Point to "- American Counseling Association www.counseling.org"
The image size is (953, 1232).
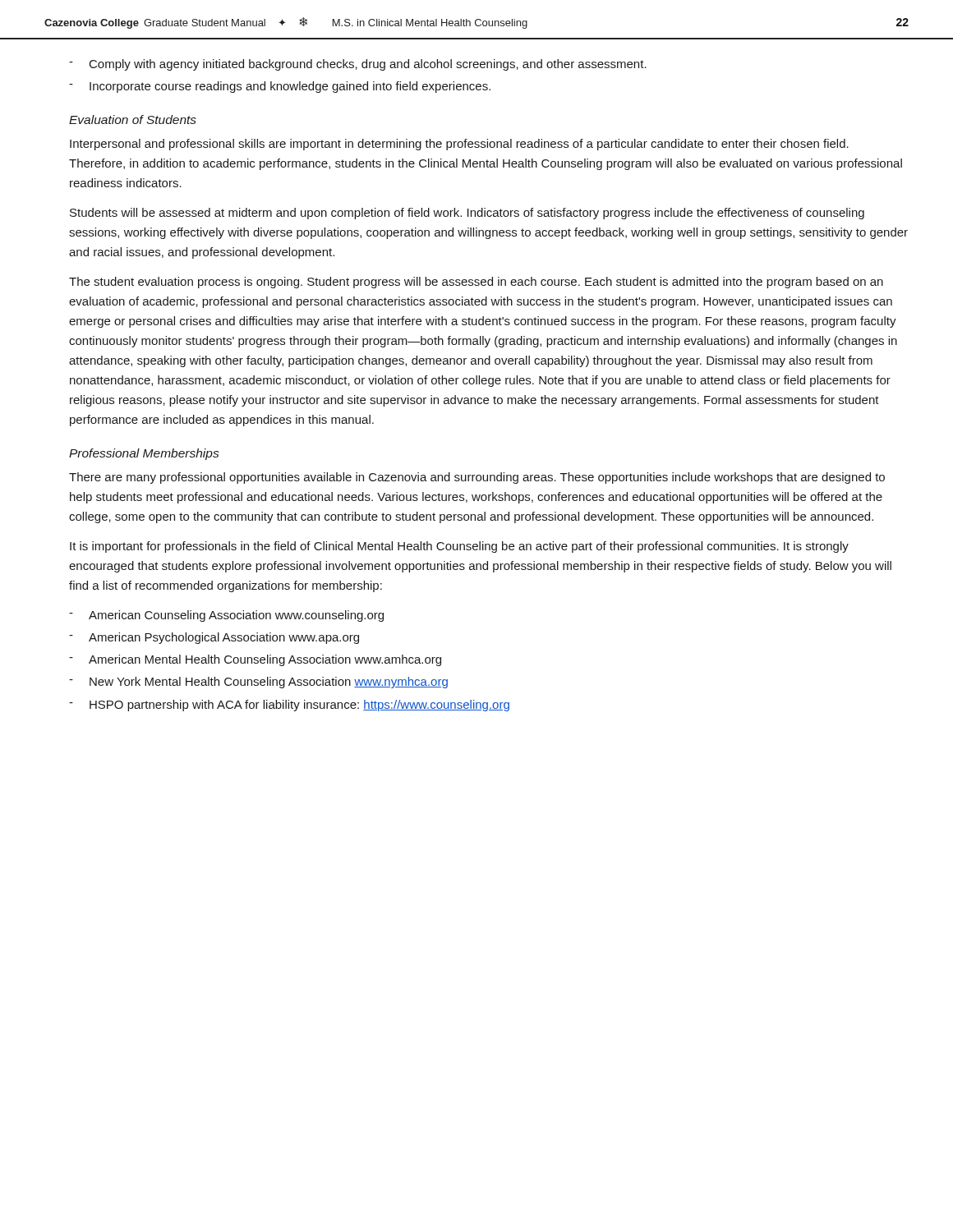(x=226, y=616)
